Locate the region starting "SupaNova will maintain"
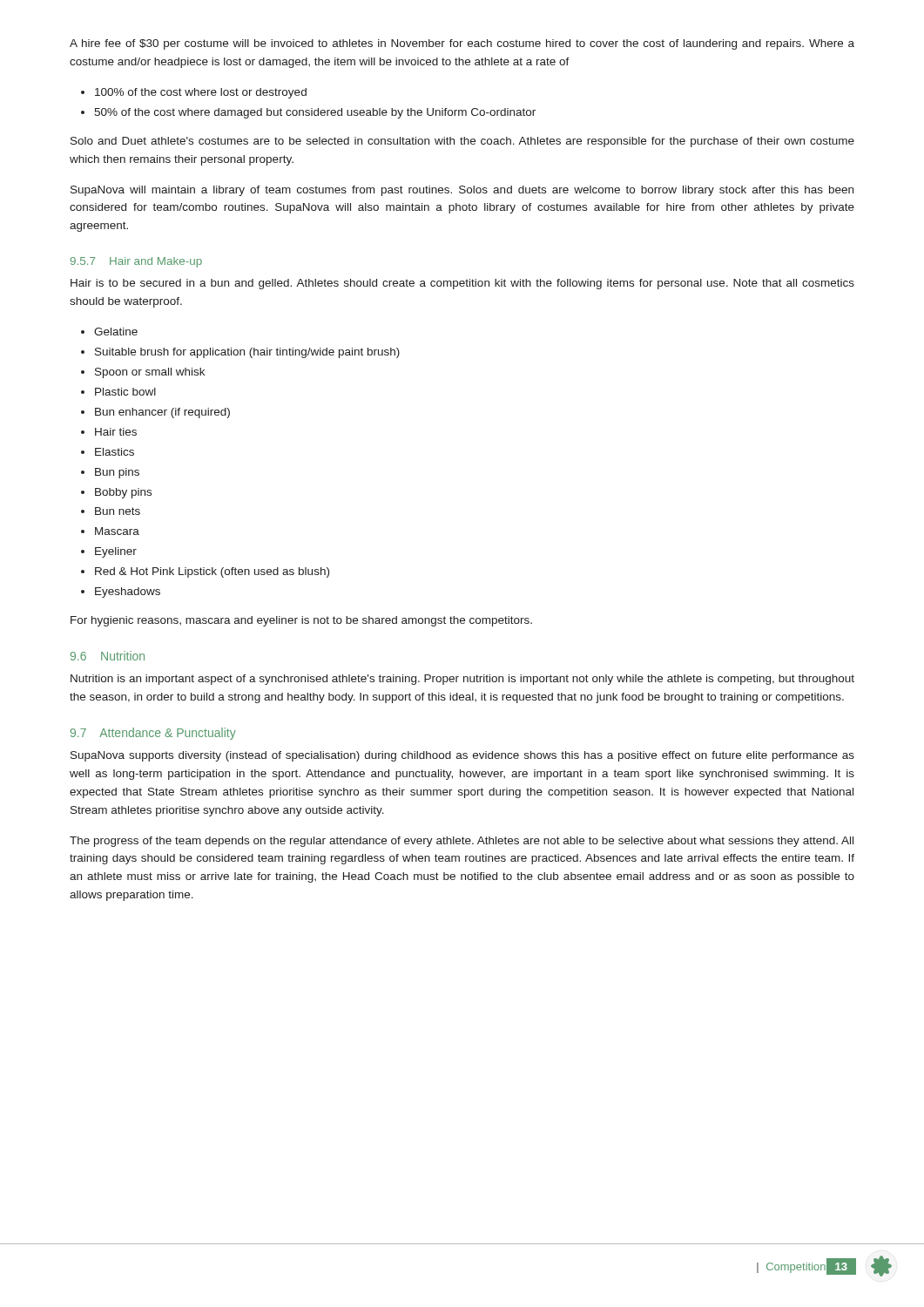The image size is (924, 1307). (x=462, y=207)
